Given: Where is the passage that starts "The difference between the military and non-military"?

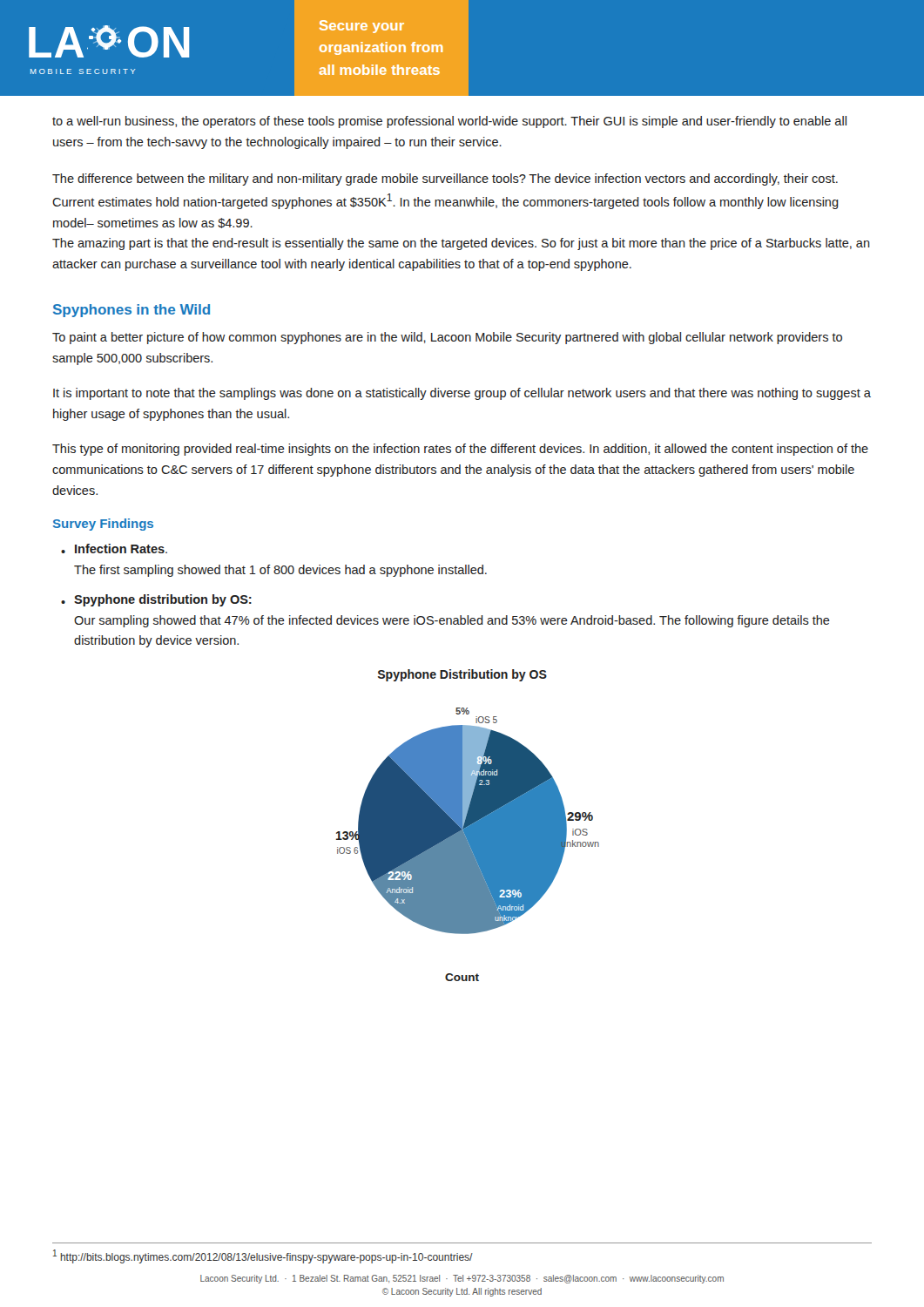Looking at the screenshot, I should click(445, 179).
